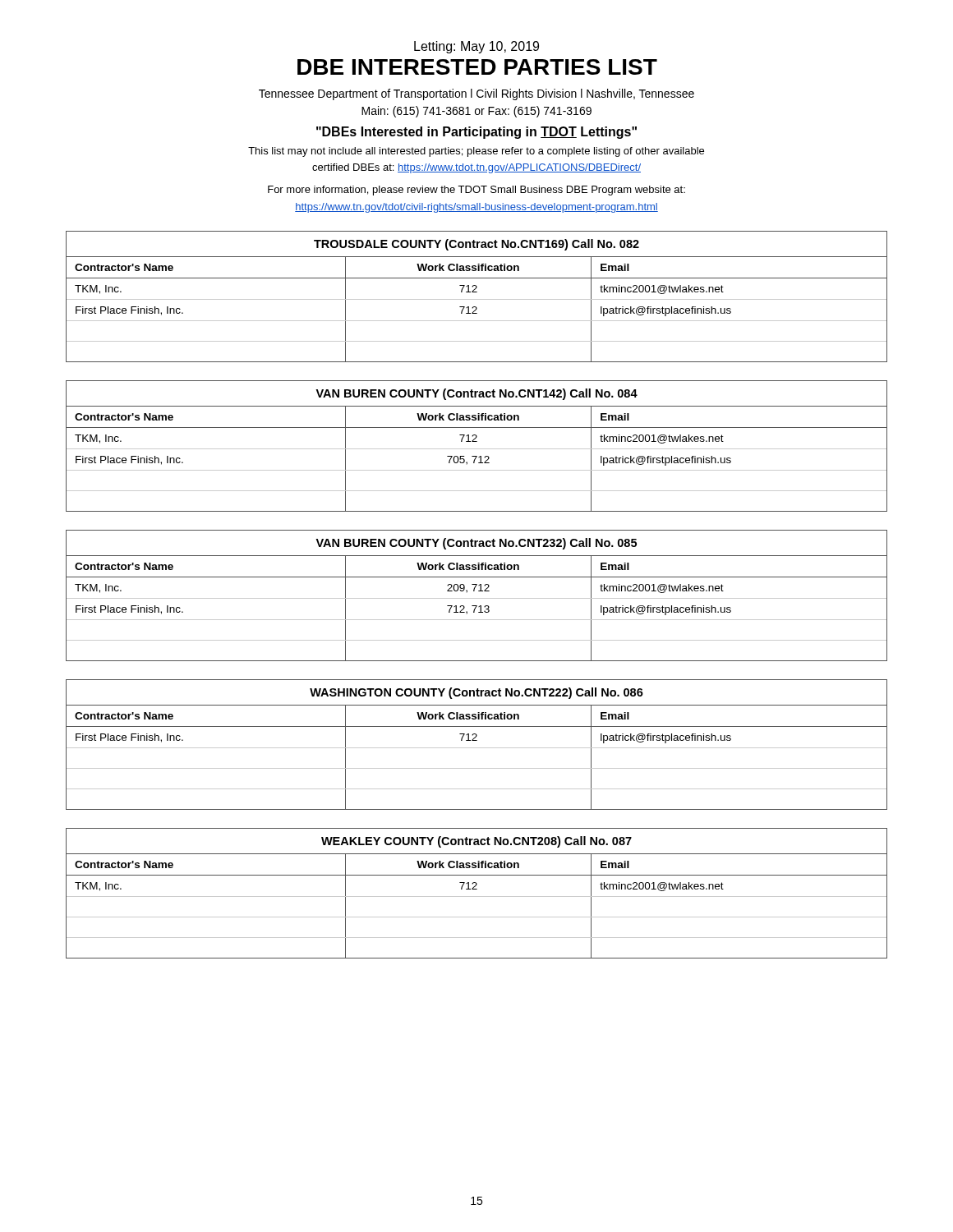Image resolution: width=953 pixels, height=1232 pixels.
Task: Point to the text block starting "Letting: May 10,"
Action: coord(476,60)
